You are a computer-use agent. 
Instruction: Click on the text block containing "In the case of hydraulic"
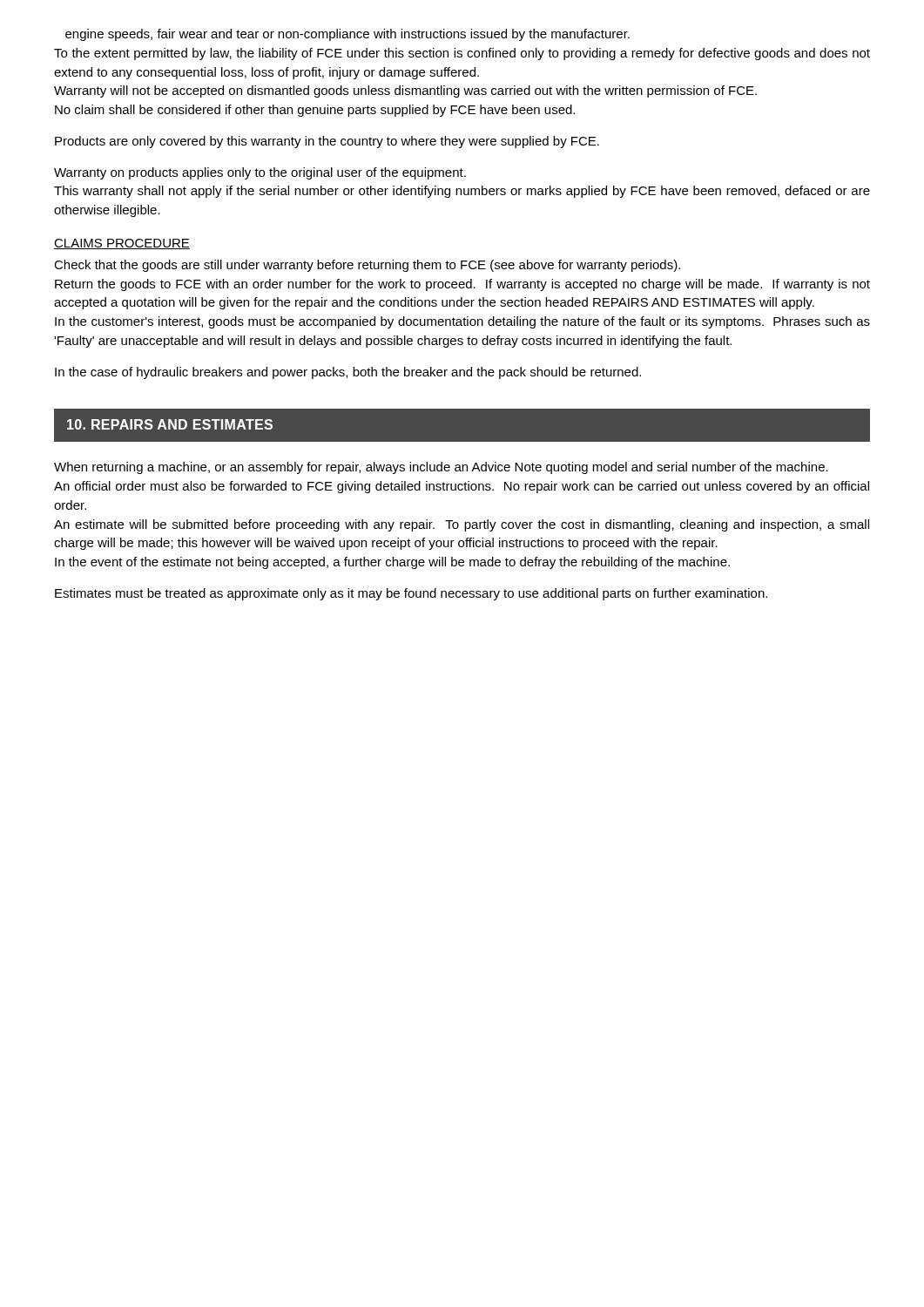click(348, 371)
